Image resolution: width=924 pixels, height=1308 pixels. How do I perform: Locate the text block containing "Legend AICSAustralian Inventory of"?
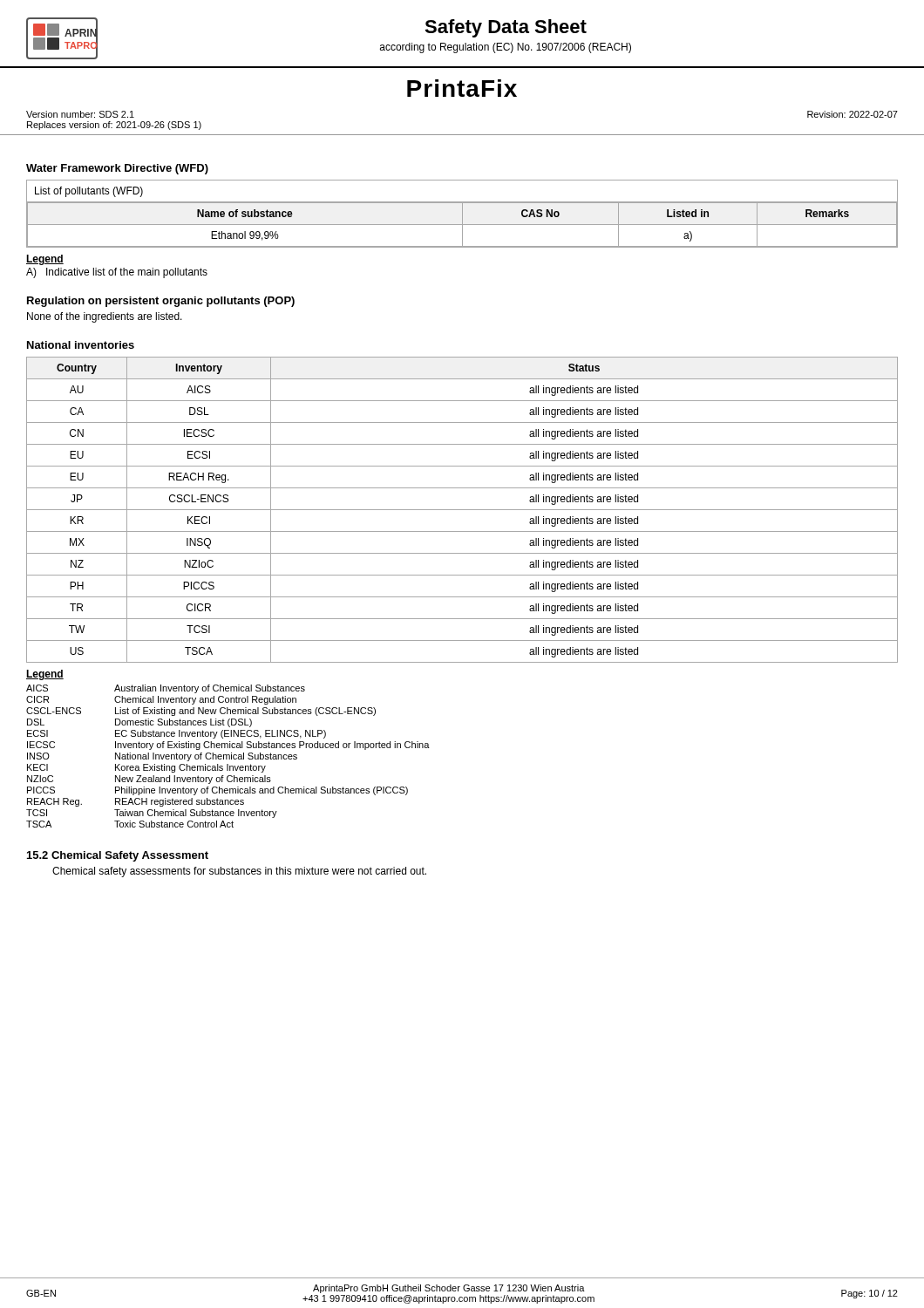click(x=45, y=675)
